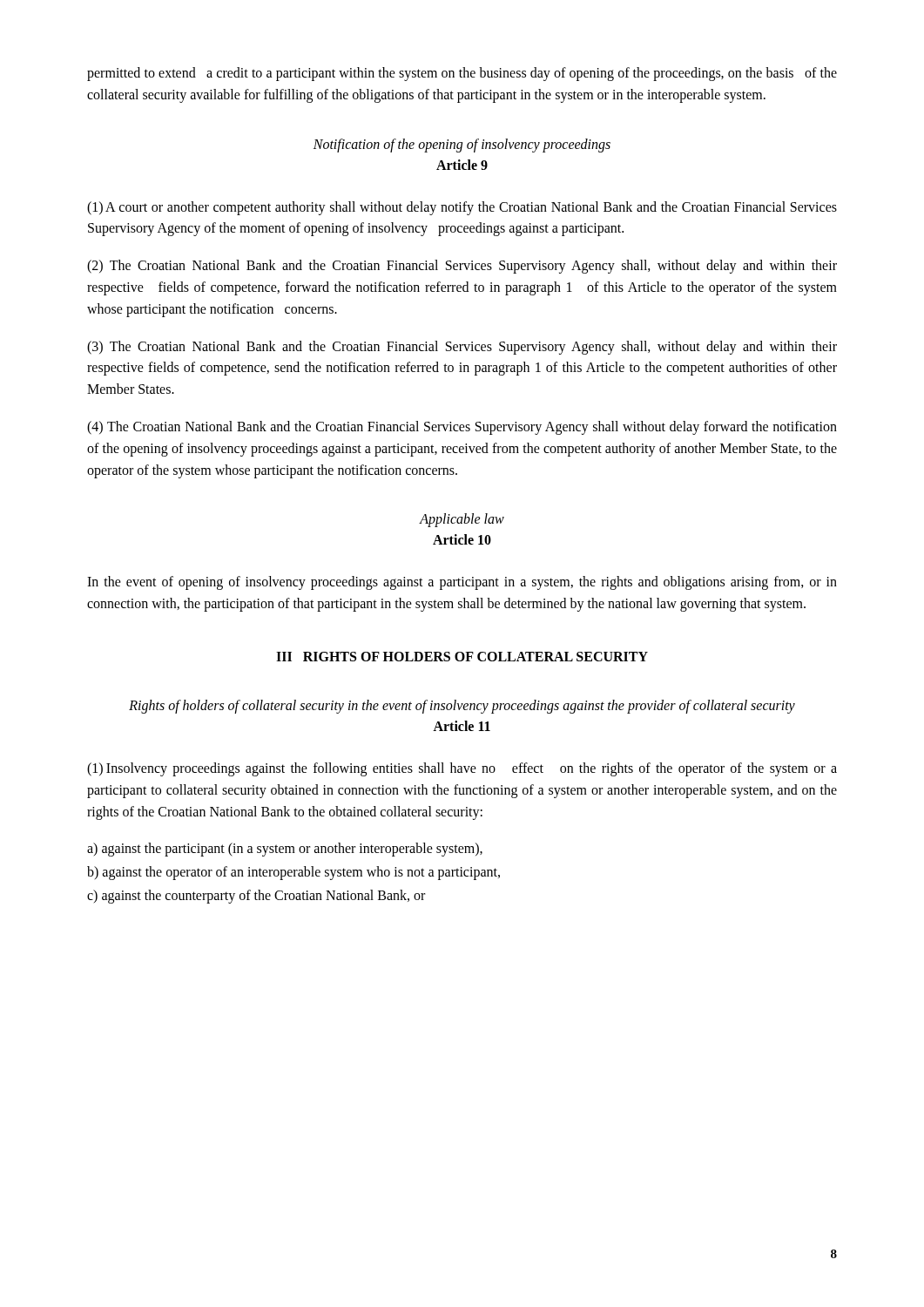The width and height of the screenshot is (924, 1307).
Task: Find the text block starting "Rights of holders"
Action: (462, 716)
